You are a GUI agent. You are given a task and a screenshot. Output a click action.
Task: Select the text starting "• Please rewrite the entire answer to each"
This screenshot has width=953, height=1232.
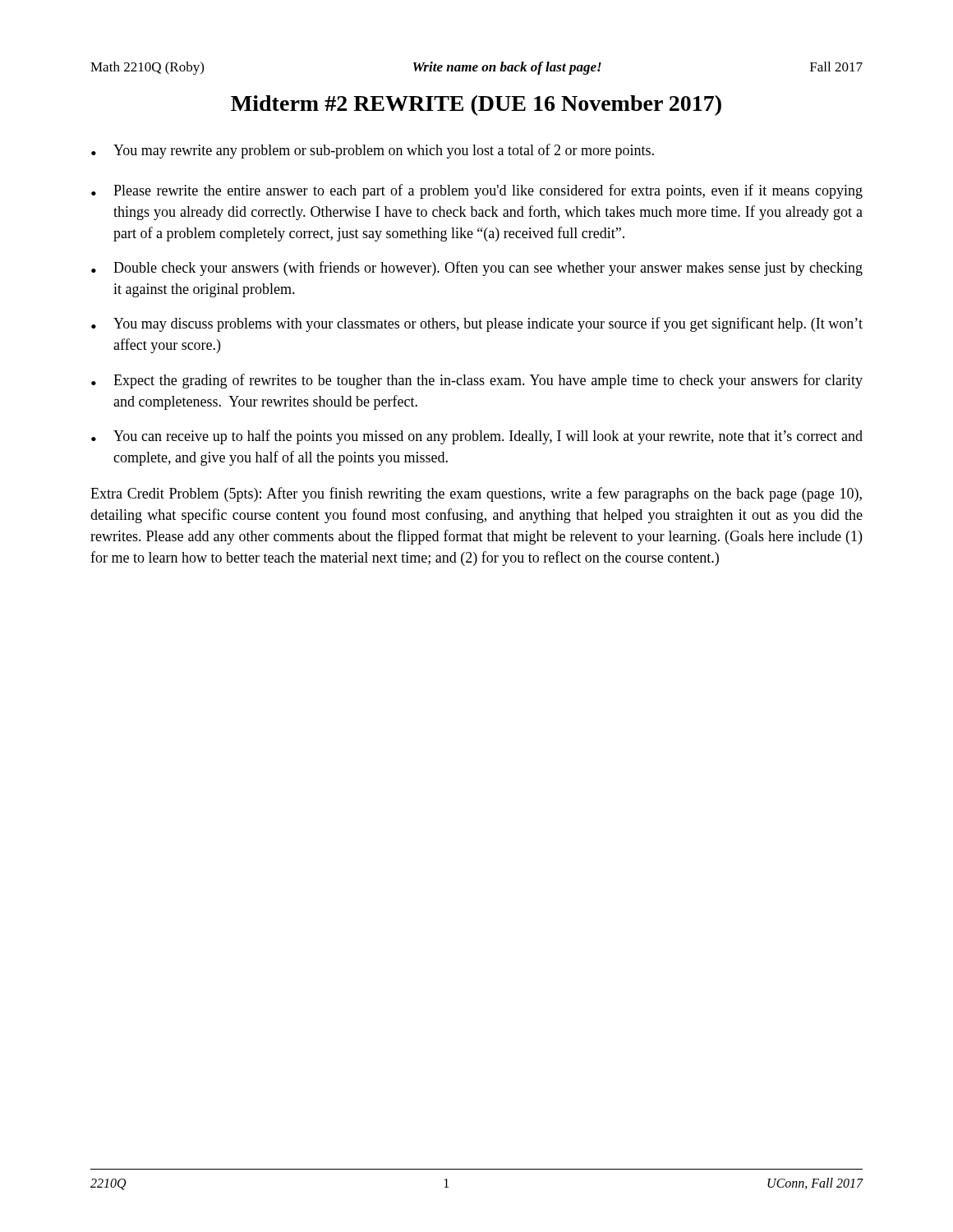pyautogui.click(x=476, y=212)
